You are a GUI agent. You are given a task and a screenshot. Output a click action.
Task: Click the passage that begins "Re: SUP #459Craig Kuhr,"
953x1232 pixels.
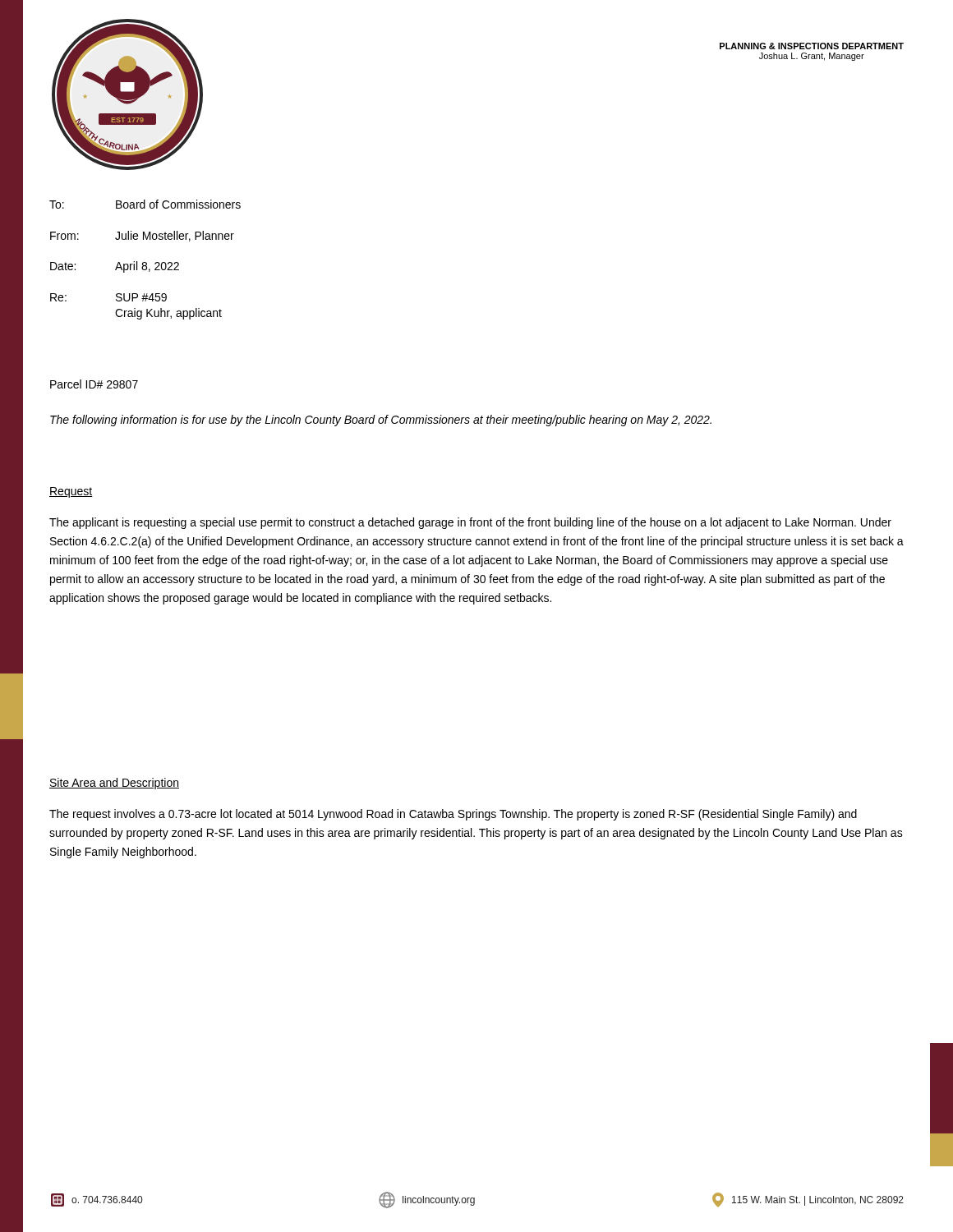pyautogui.click(x=136, y=306)
